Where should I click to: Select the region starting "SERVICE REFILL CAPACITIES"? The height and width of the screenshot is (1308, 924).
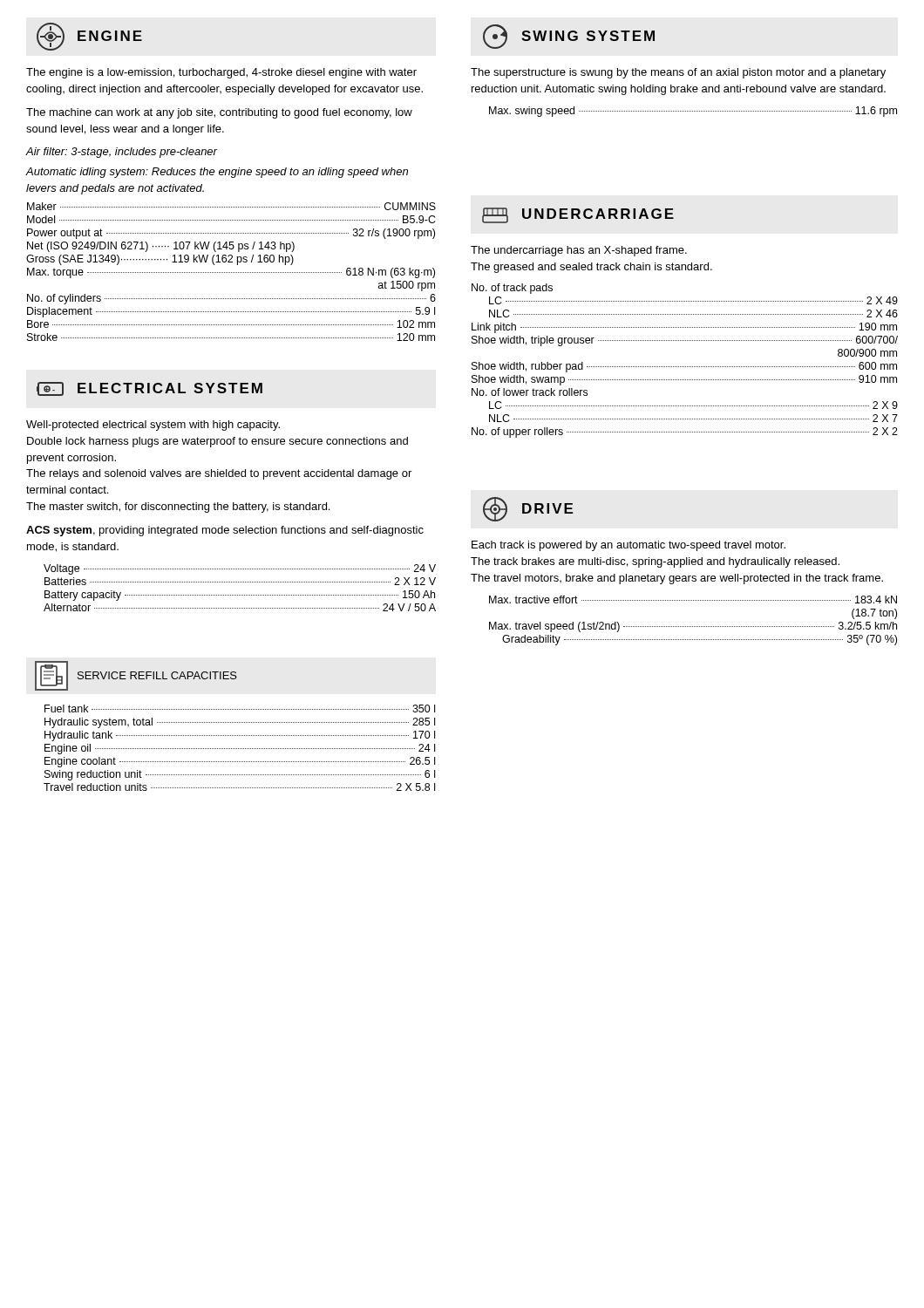pyautogui.click(x=231, y=675)
